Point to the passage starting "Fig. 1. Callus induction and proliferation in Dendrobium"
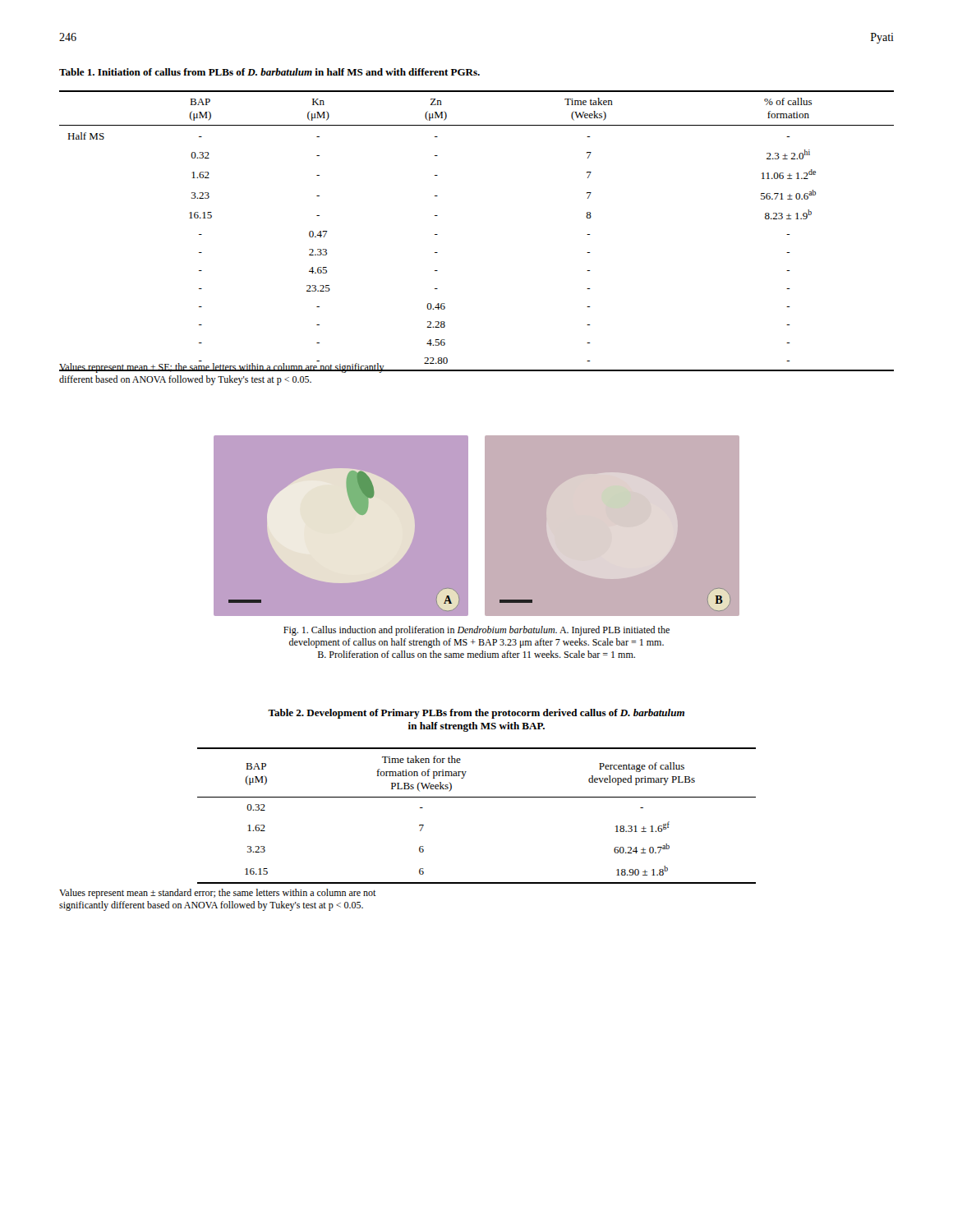 click(476, 642)
